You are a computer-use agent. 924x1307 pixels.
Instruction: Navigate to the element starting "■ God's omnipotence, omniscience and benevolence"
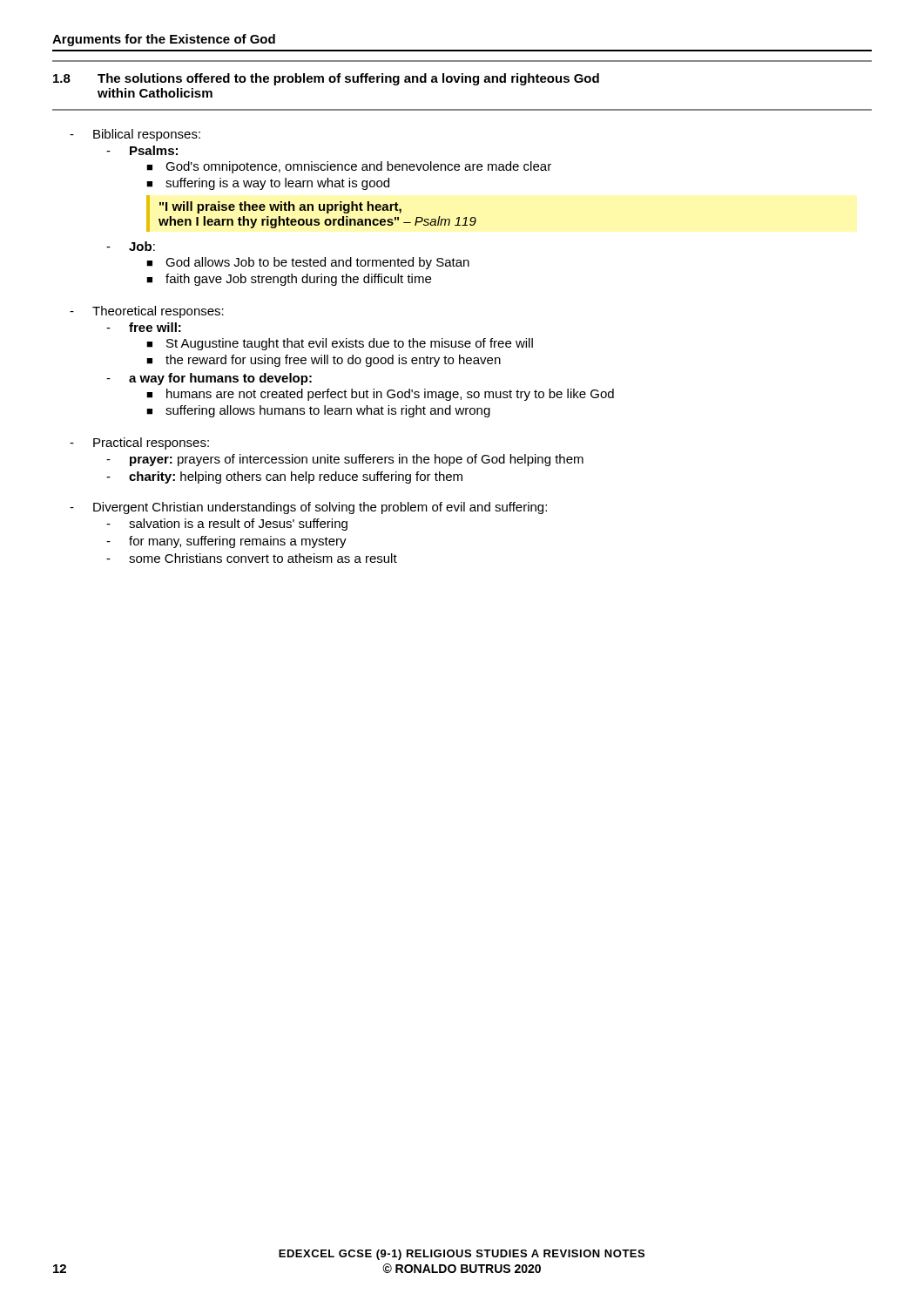349,166
